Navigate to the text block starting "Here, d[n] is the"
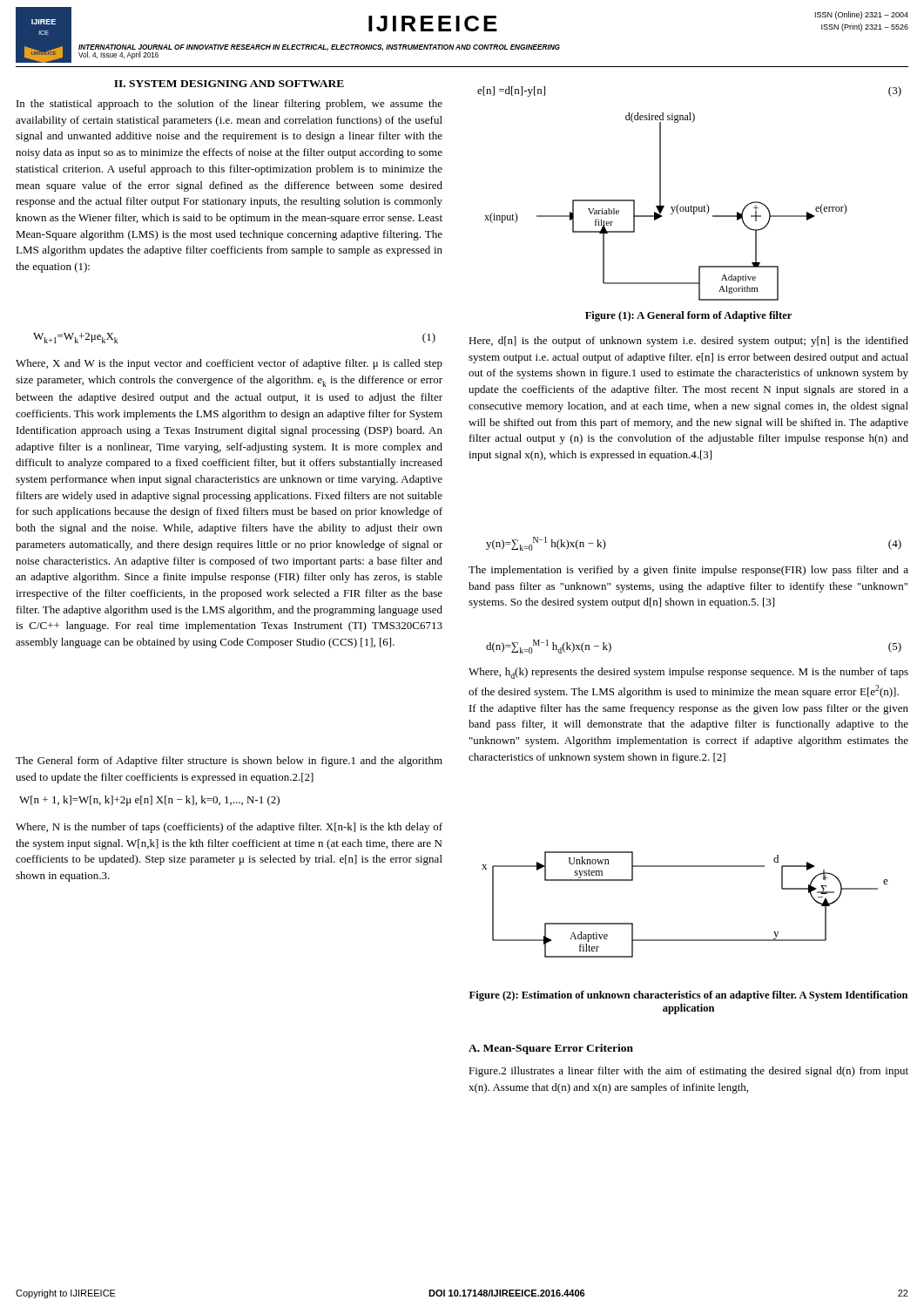 [688, 397]
